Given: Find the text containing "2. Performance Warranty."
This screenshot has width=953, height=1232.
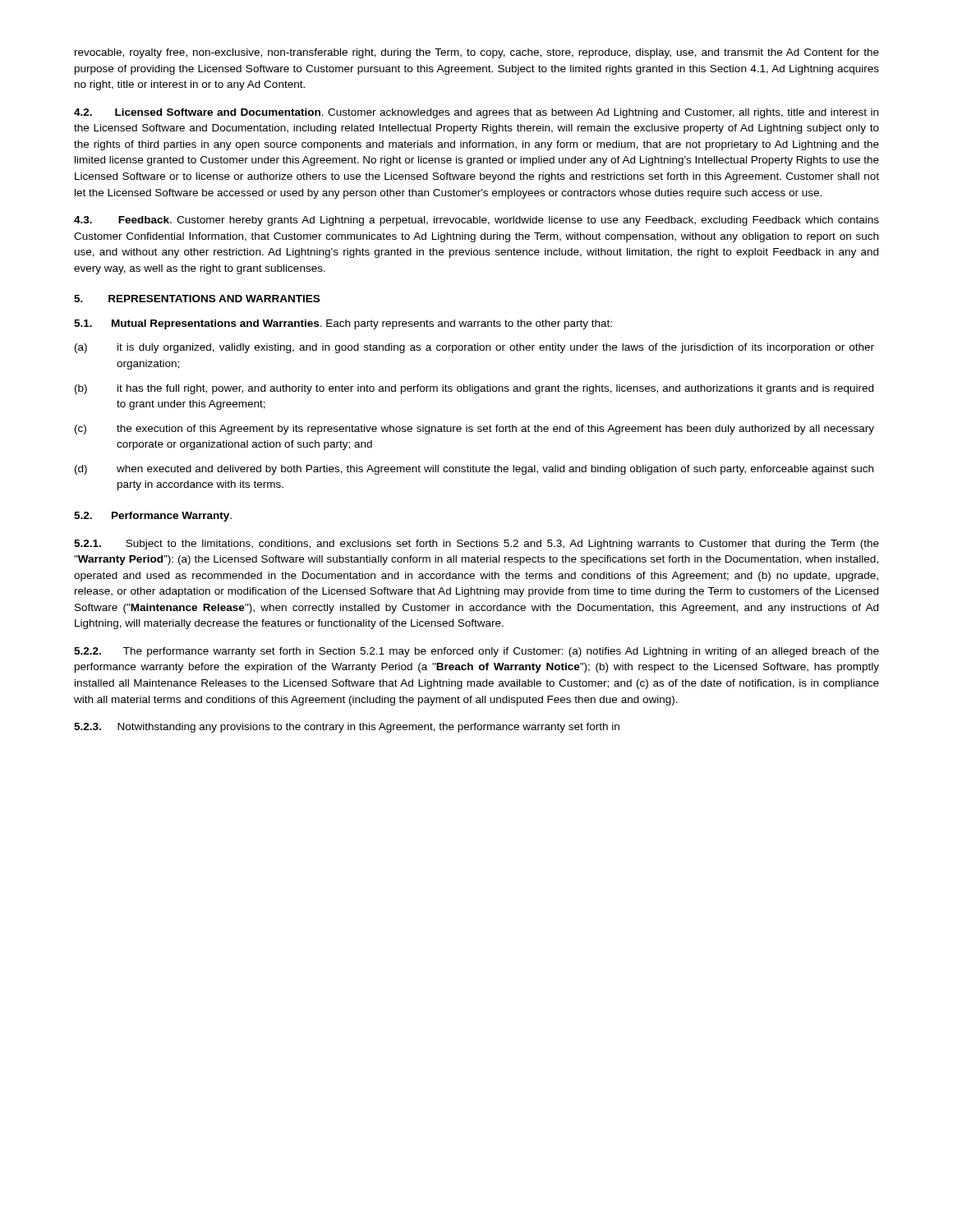Looking at the screenshot, I should (153, 515).
